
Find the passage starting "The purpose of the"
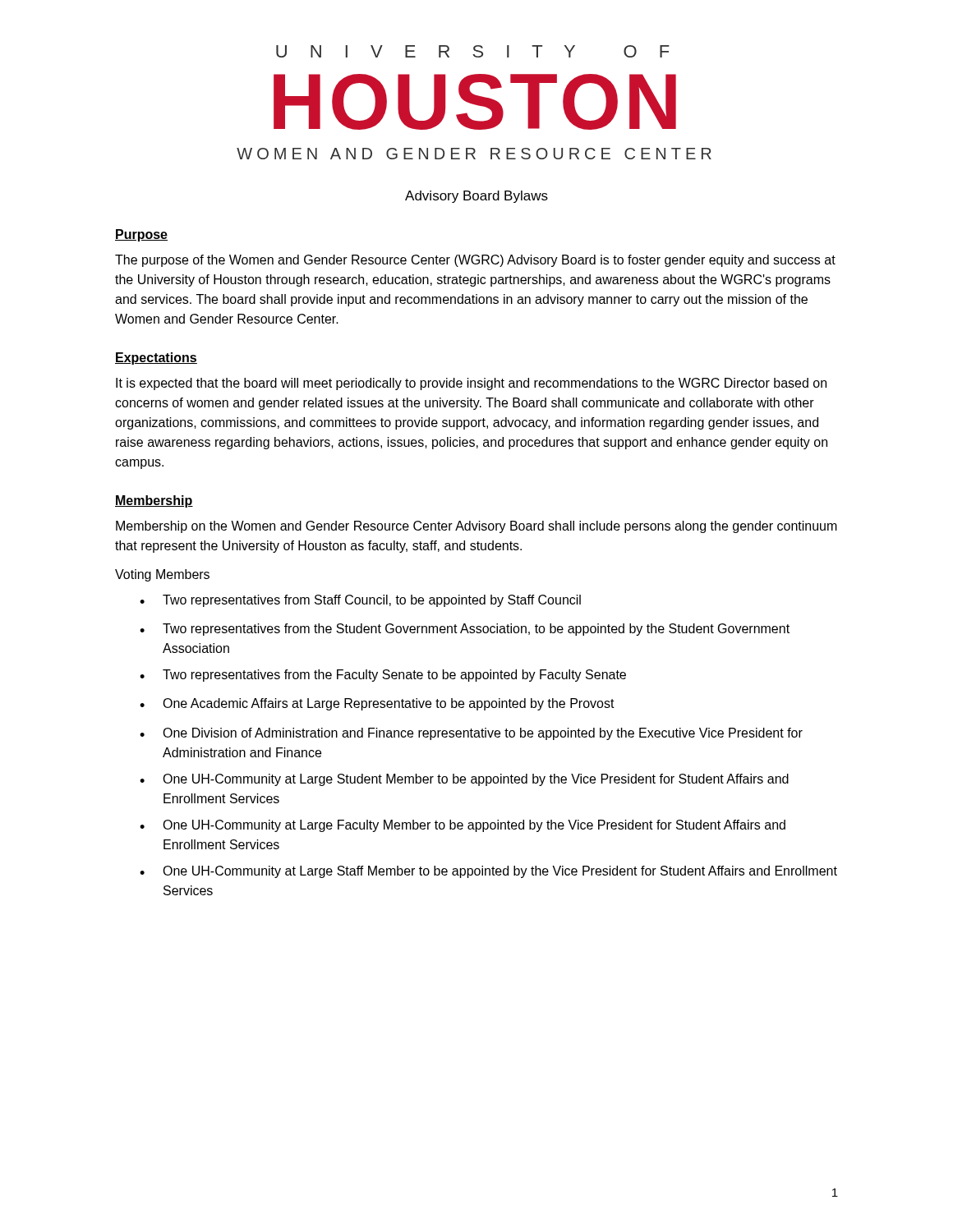click(x=475, y=290)
